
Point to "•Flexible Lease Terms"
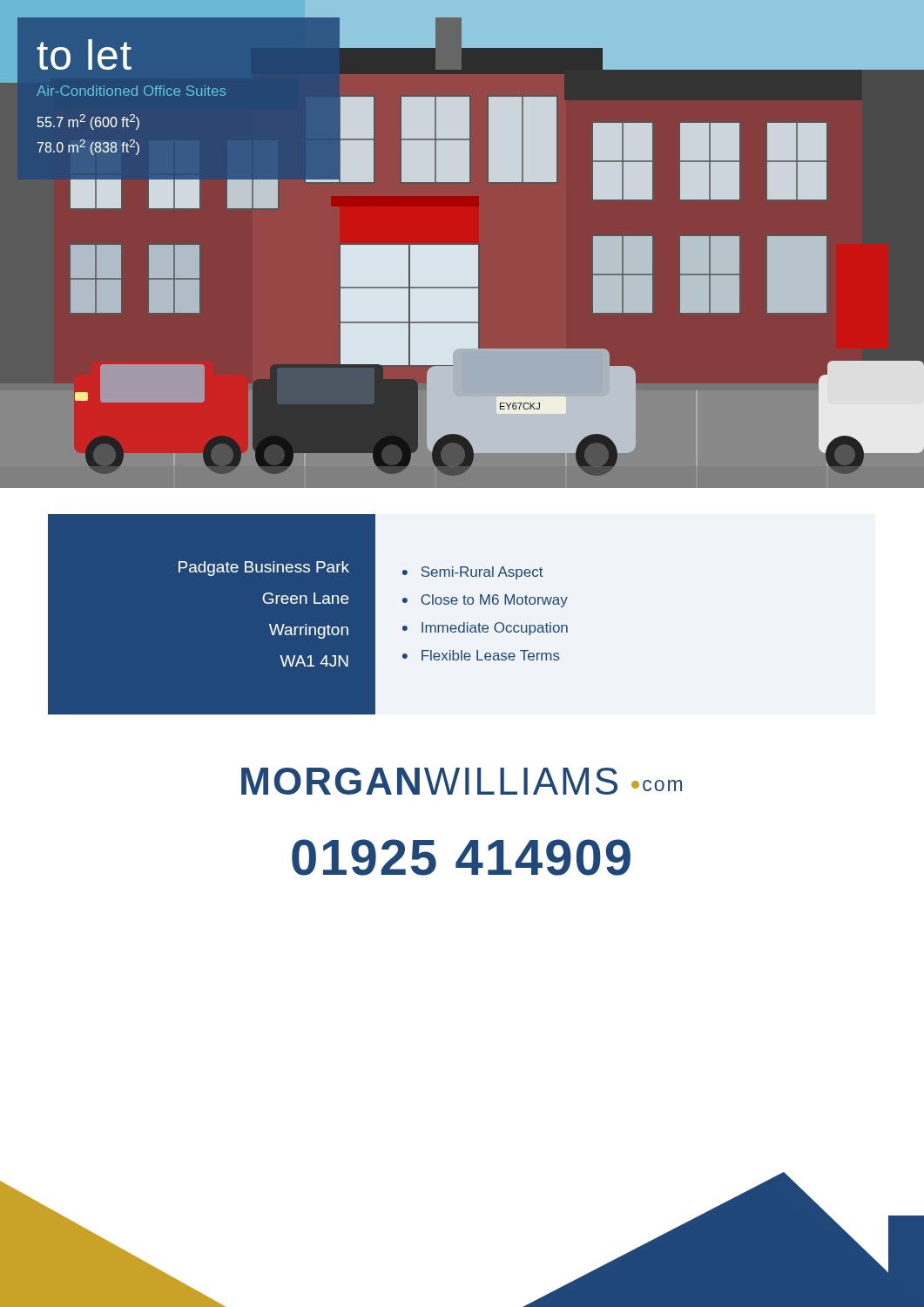[x=481, y=656]
